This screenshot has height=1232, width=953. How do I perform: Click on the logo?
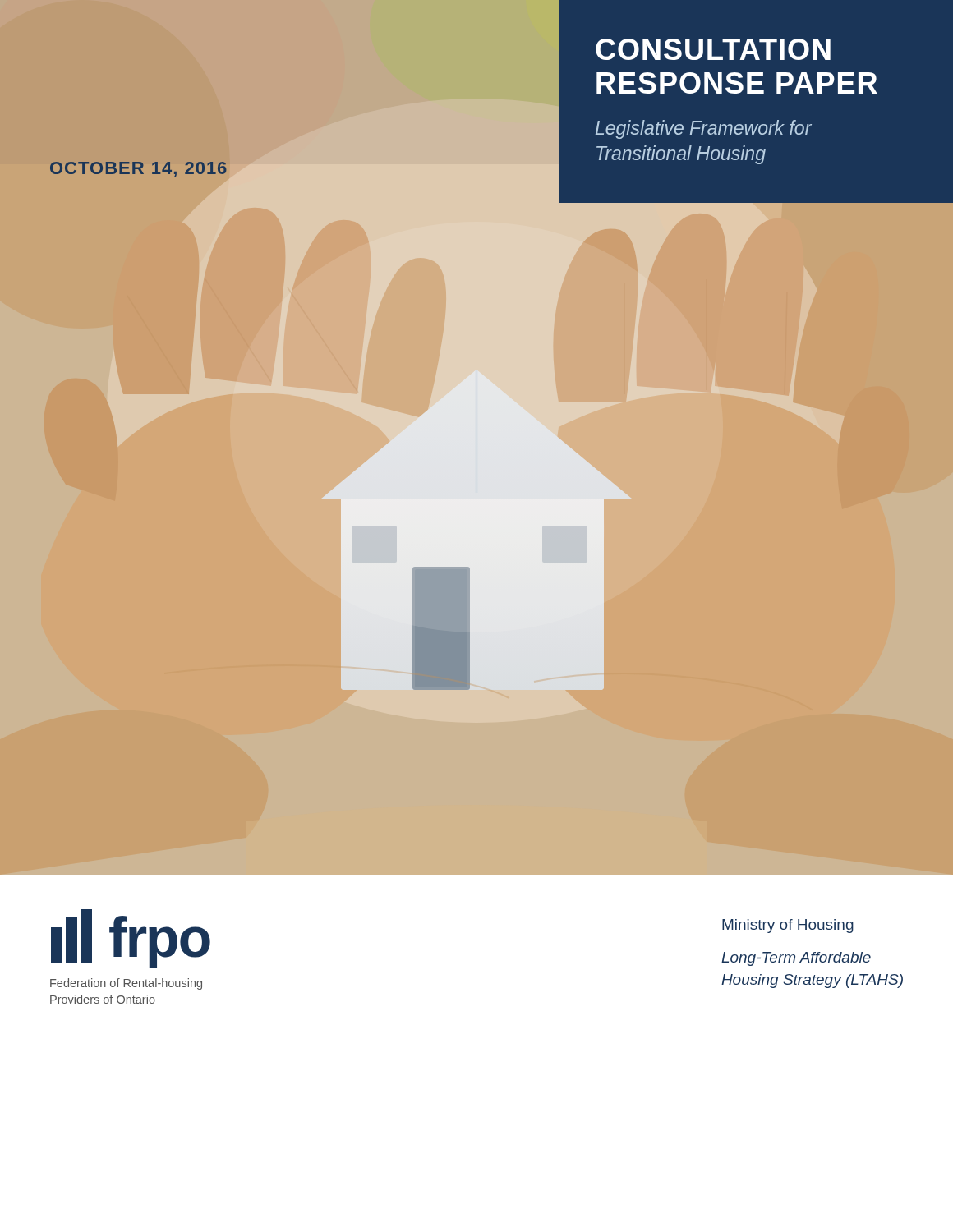click(x=130, y=958)
